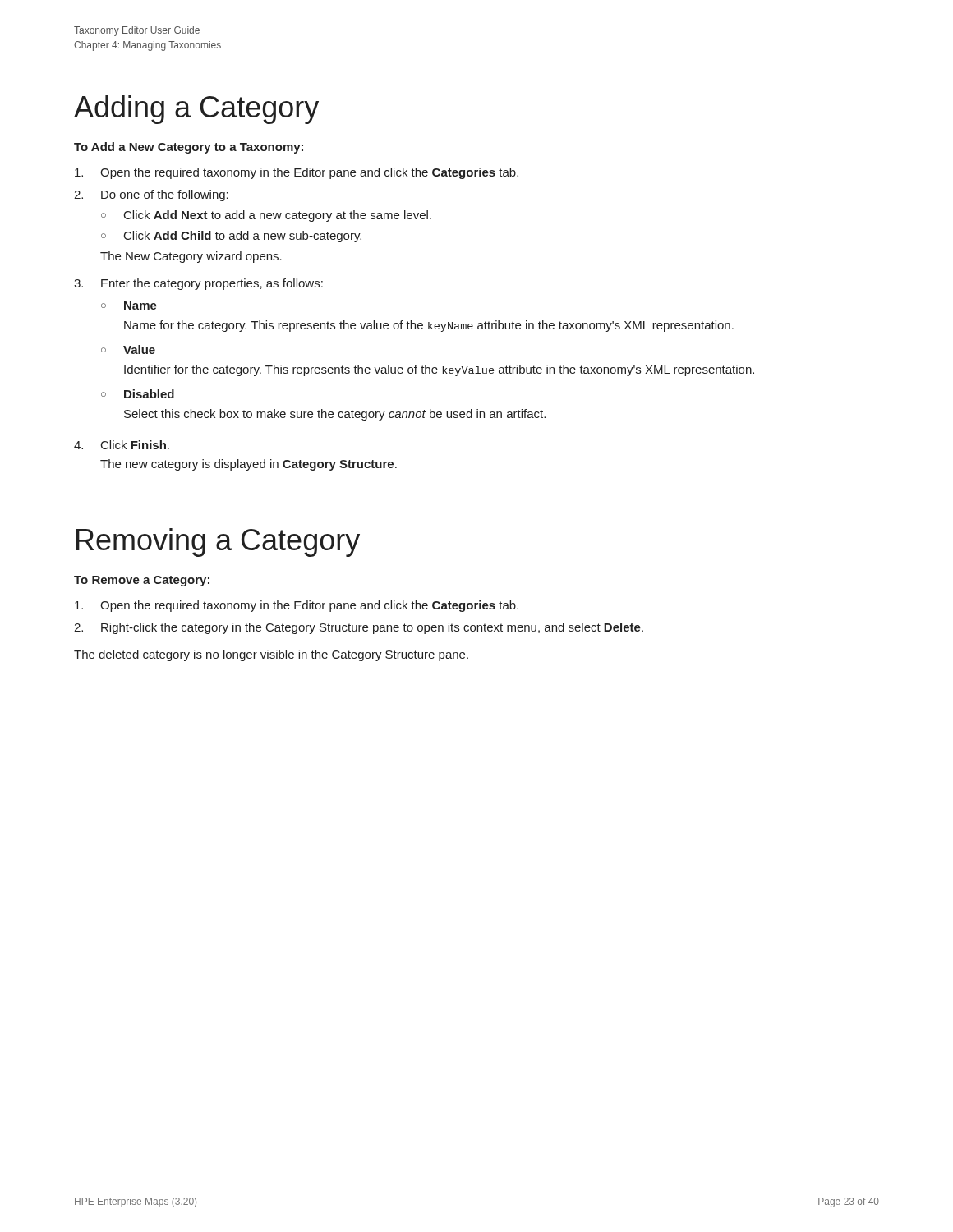Click on the list item with the text "Click Add Next to"
Viewport: 953px width, 1232px height.
278,215
